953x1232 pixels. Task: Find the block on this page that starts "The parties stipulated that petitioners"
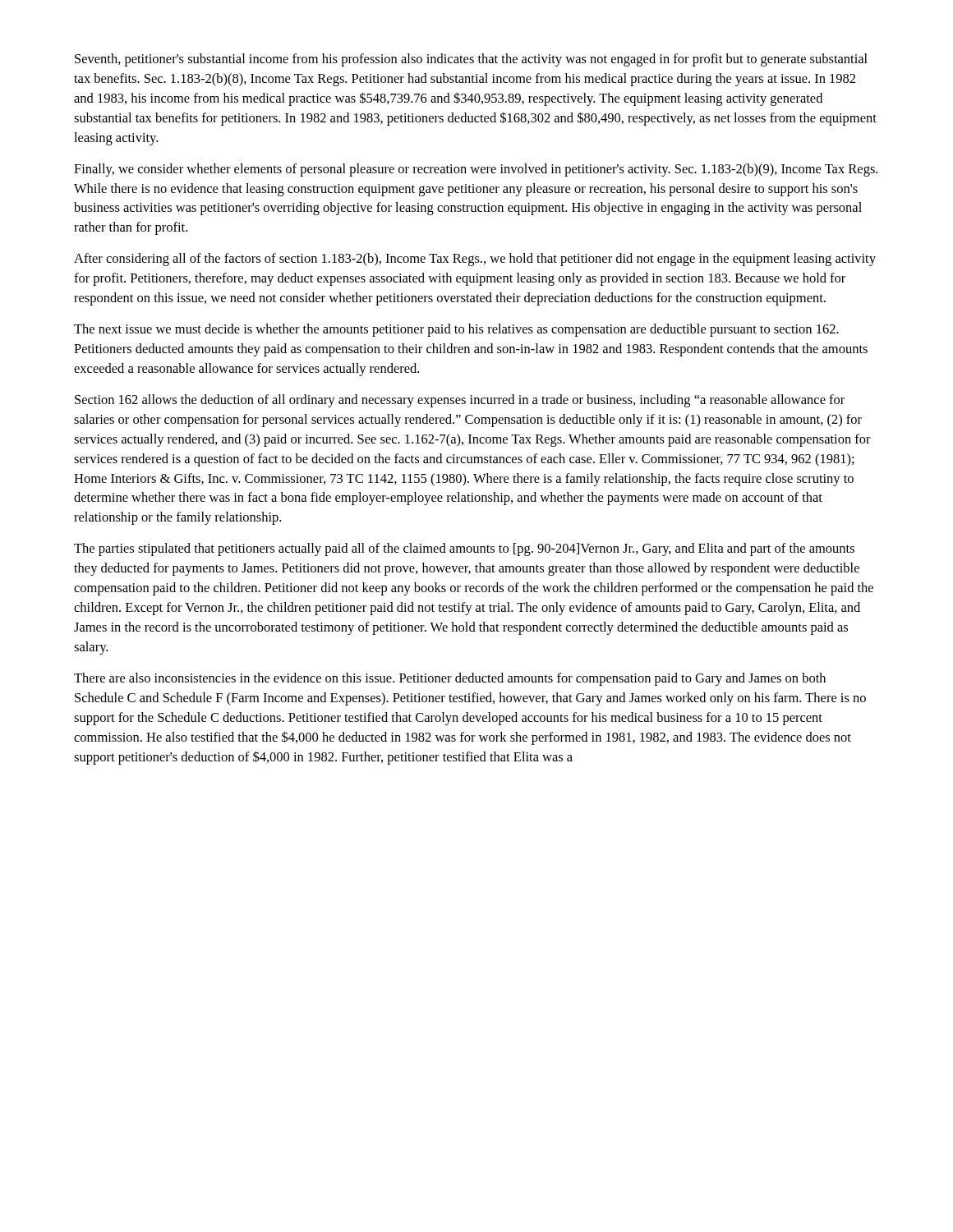tap(474, 598)
